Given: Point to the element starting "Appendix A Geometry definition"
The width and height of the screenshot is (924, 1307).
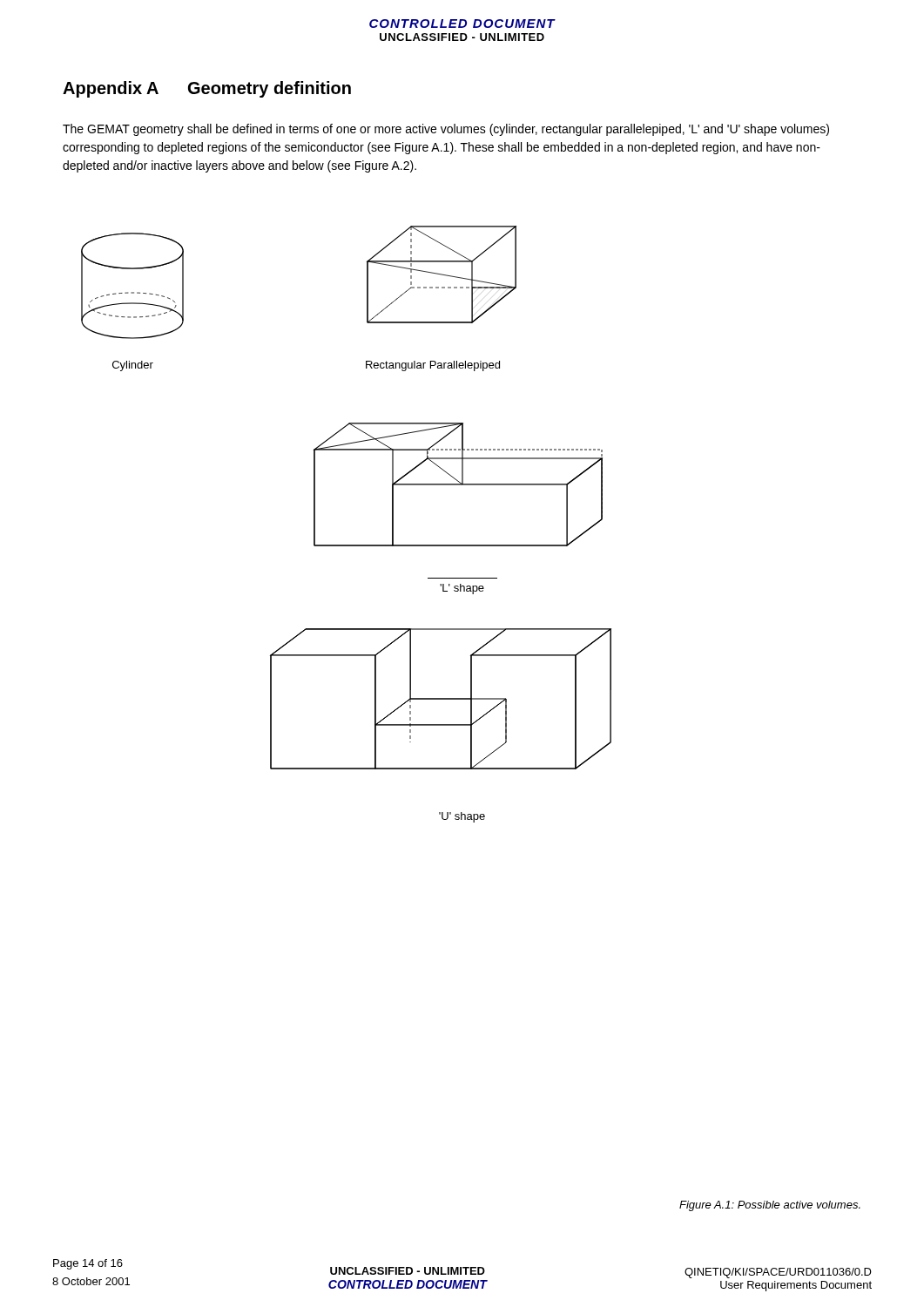Looking at the screenshot, I should [x=207, y=88].
